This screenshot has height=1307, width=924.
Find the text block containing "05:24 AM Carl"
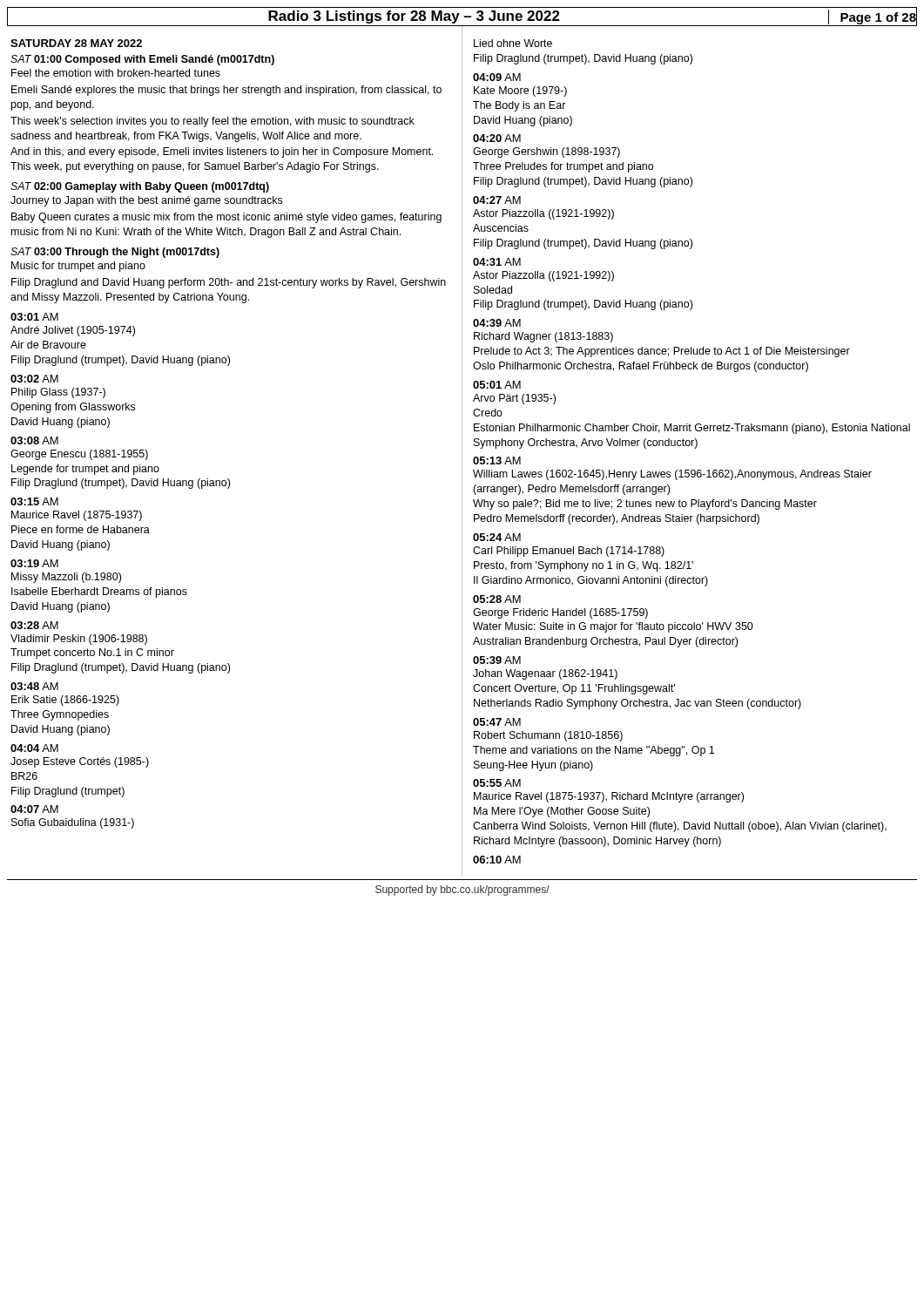(693, 559)
